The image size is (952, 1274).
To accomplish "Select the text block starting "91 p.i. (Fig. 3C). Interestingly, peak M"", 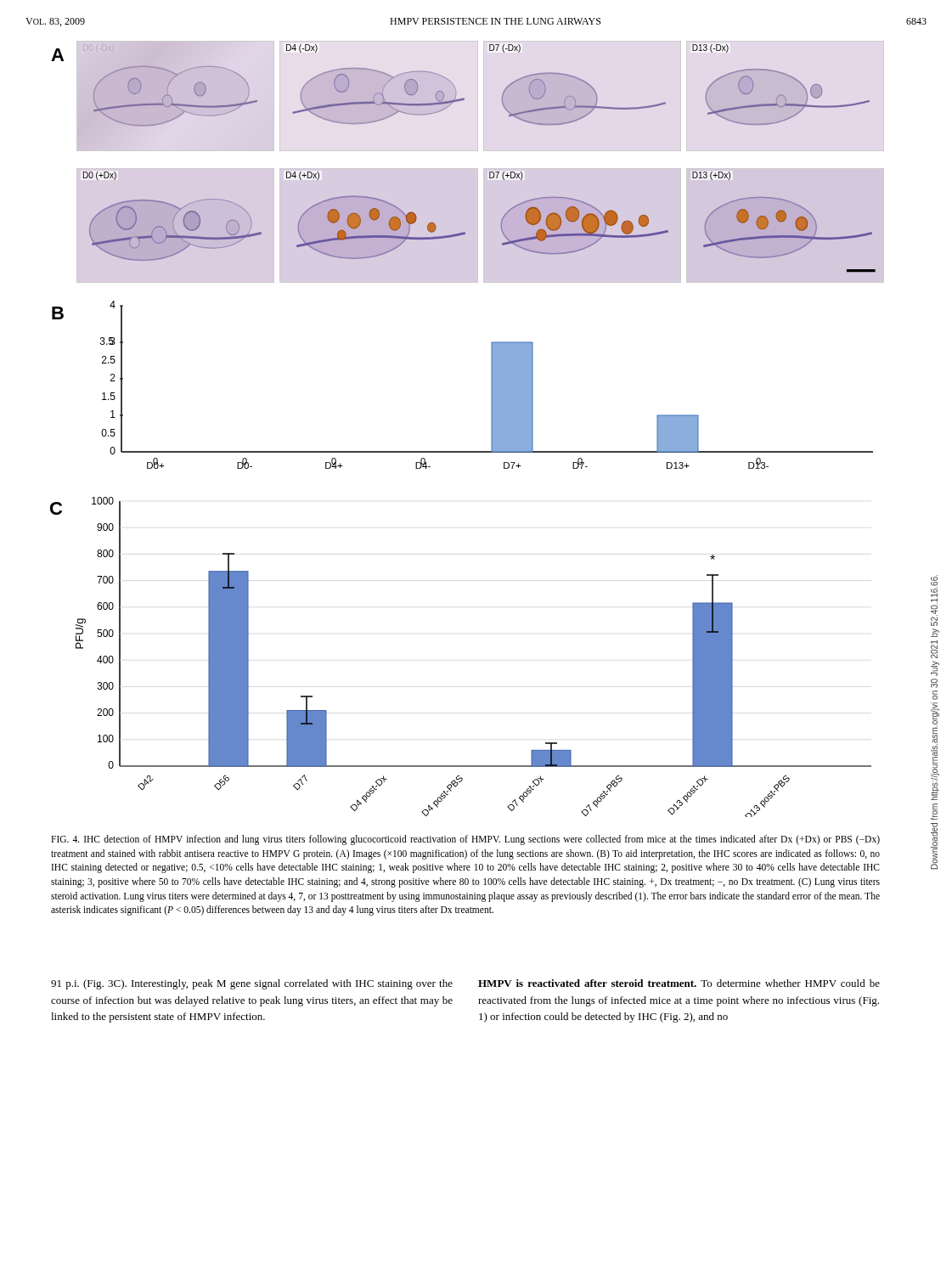I will click(x=252, y=1000).
